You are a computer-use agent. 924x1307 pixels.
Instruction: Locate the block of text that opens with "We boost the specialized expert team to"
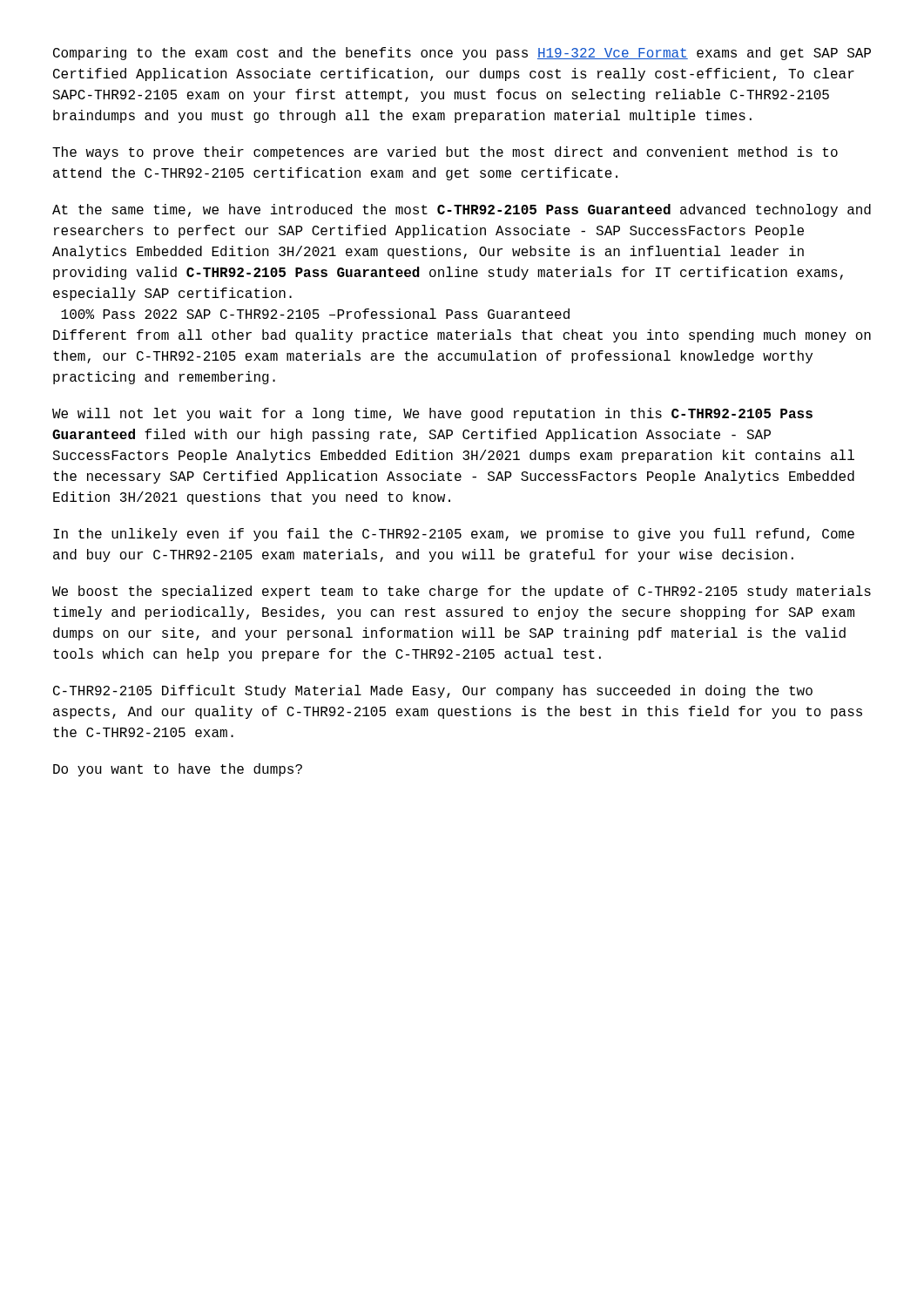462,624
